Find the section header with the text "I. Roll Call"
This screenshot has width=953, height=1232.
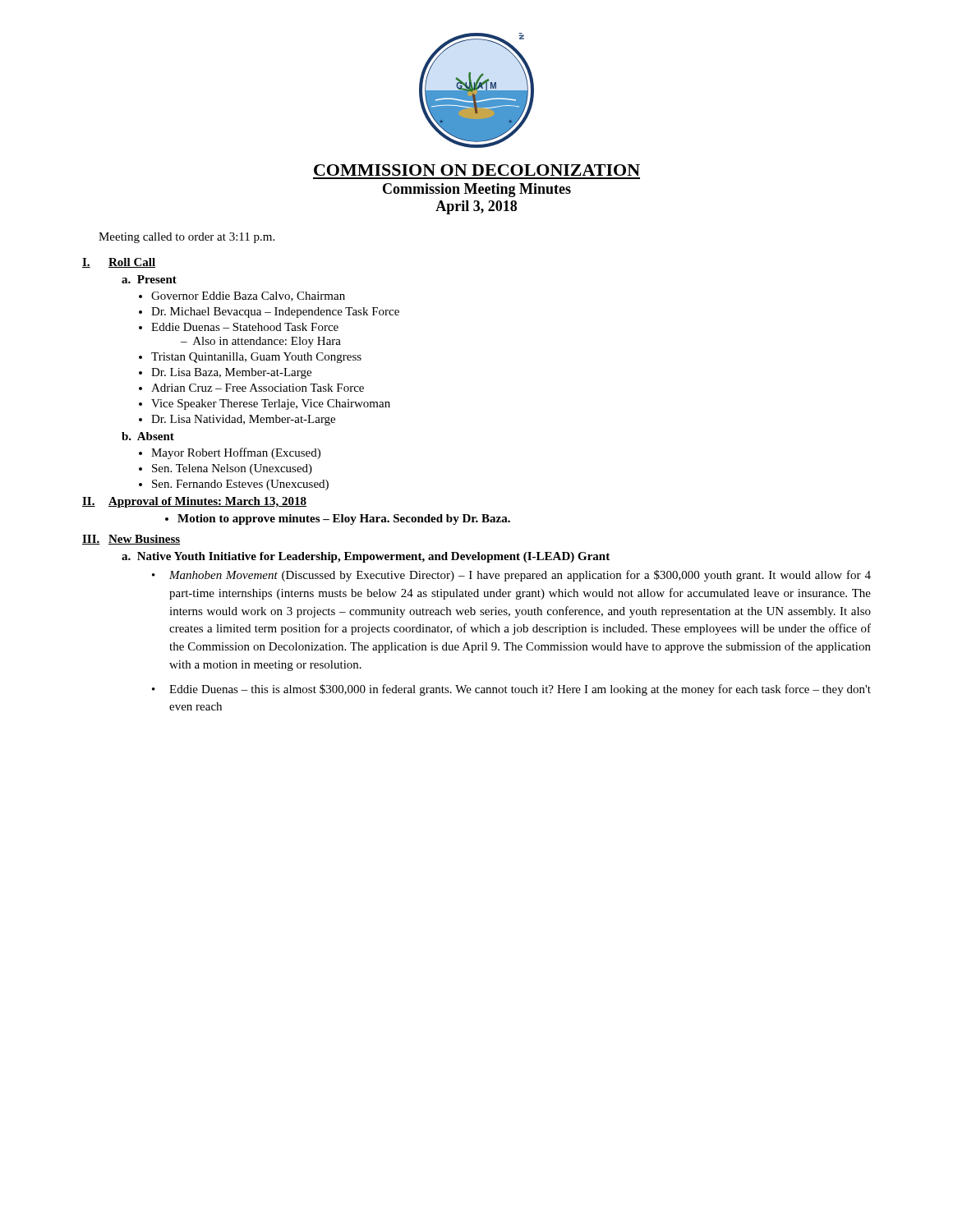pos(119,262)
